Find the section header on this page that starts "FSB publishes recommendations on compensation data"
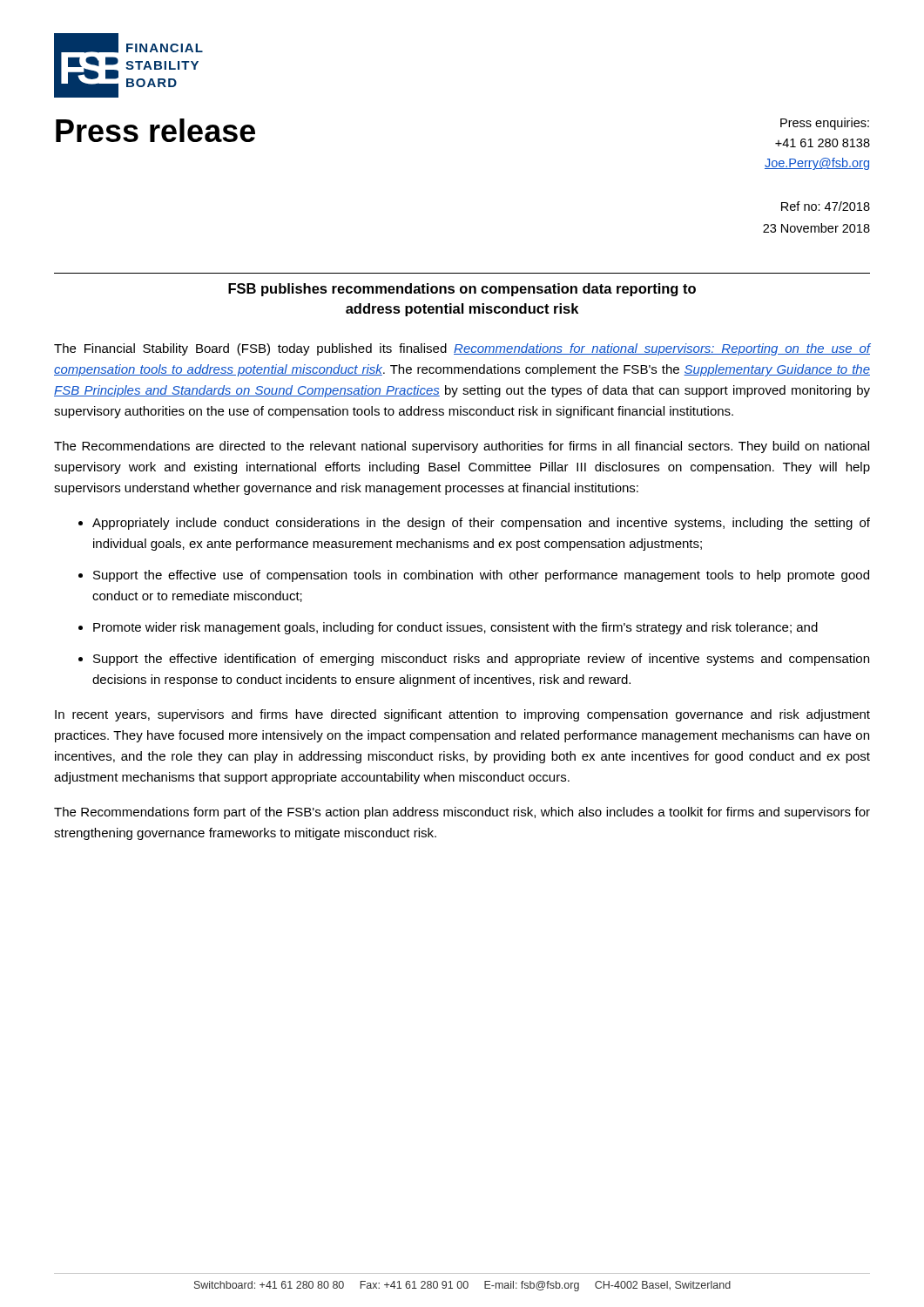The width and height of the screenshot is (924, 1307). click(462, 299)
